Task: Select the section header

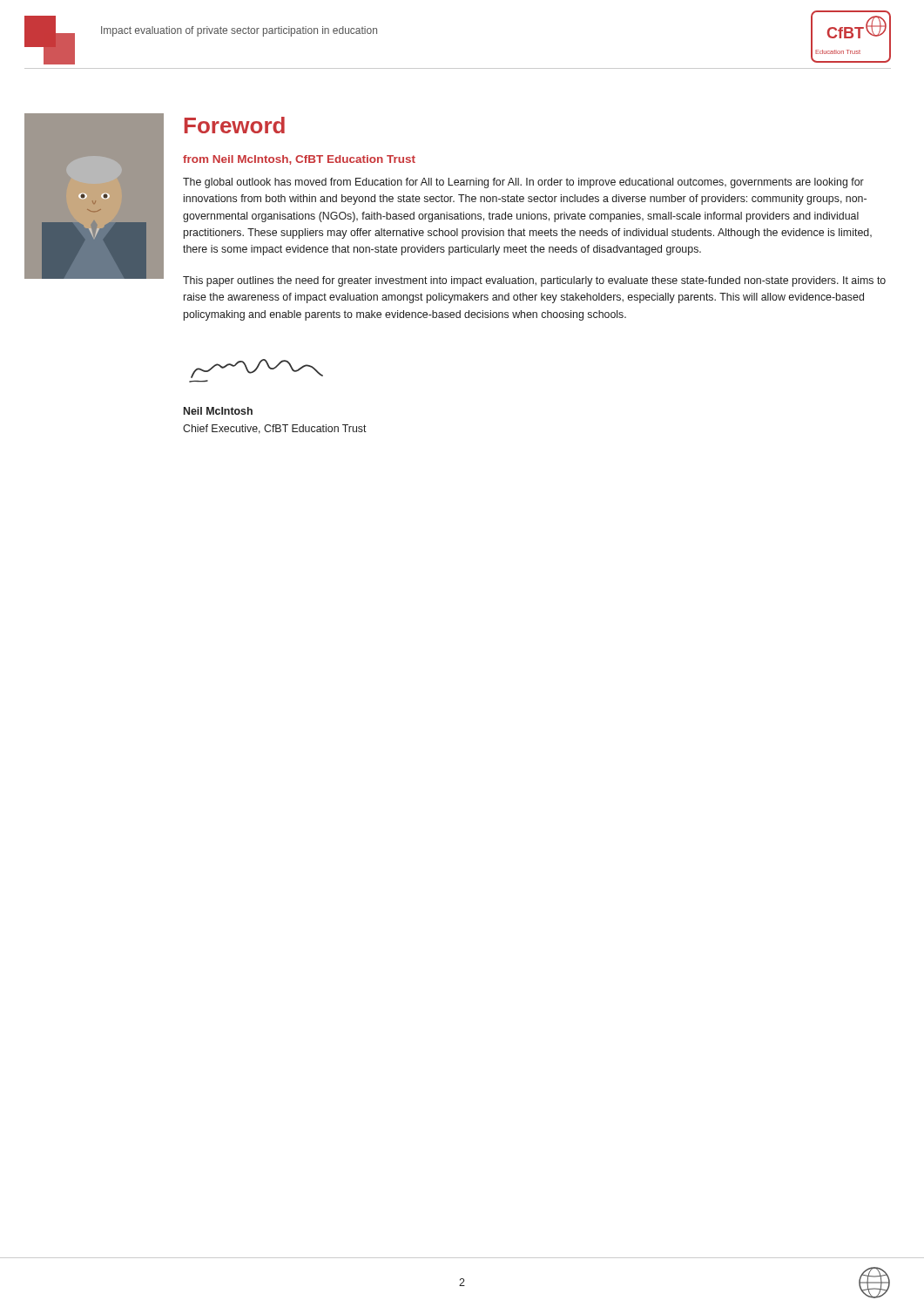Action: coord(299,159)
